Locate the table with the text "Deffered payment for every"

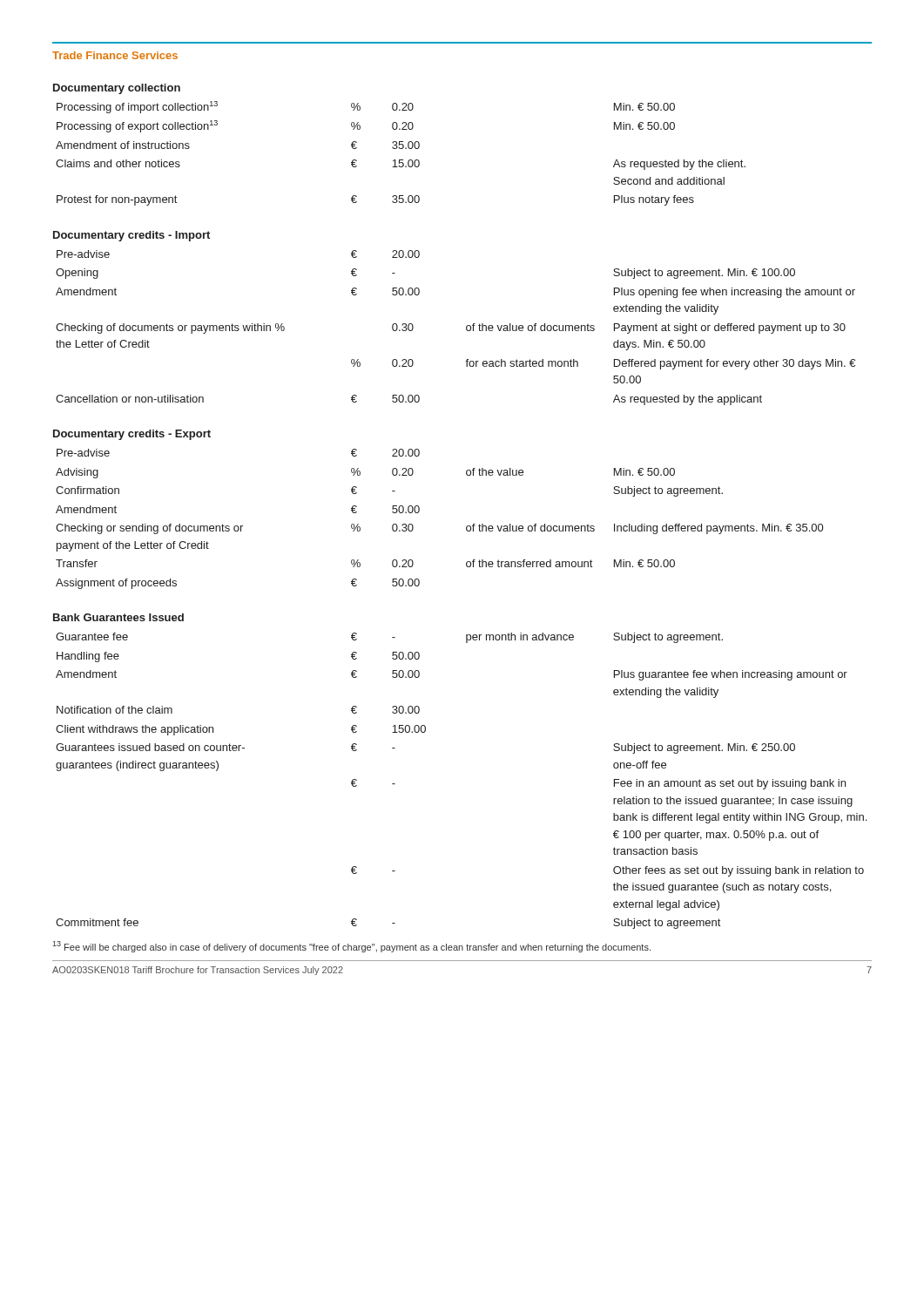pyautogui.click(x=462, y=326)
